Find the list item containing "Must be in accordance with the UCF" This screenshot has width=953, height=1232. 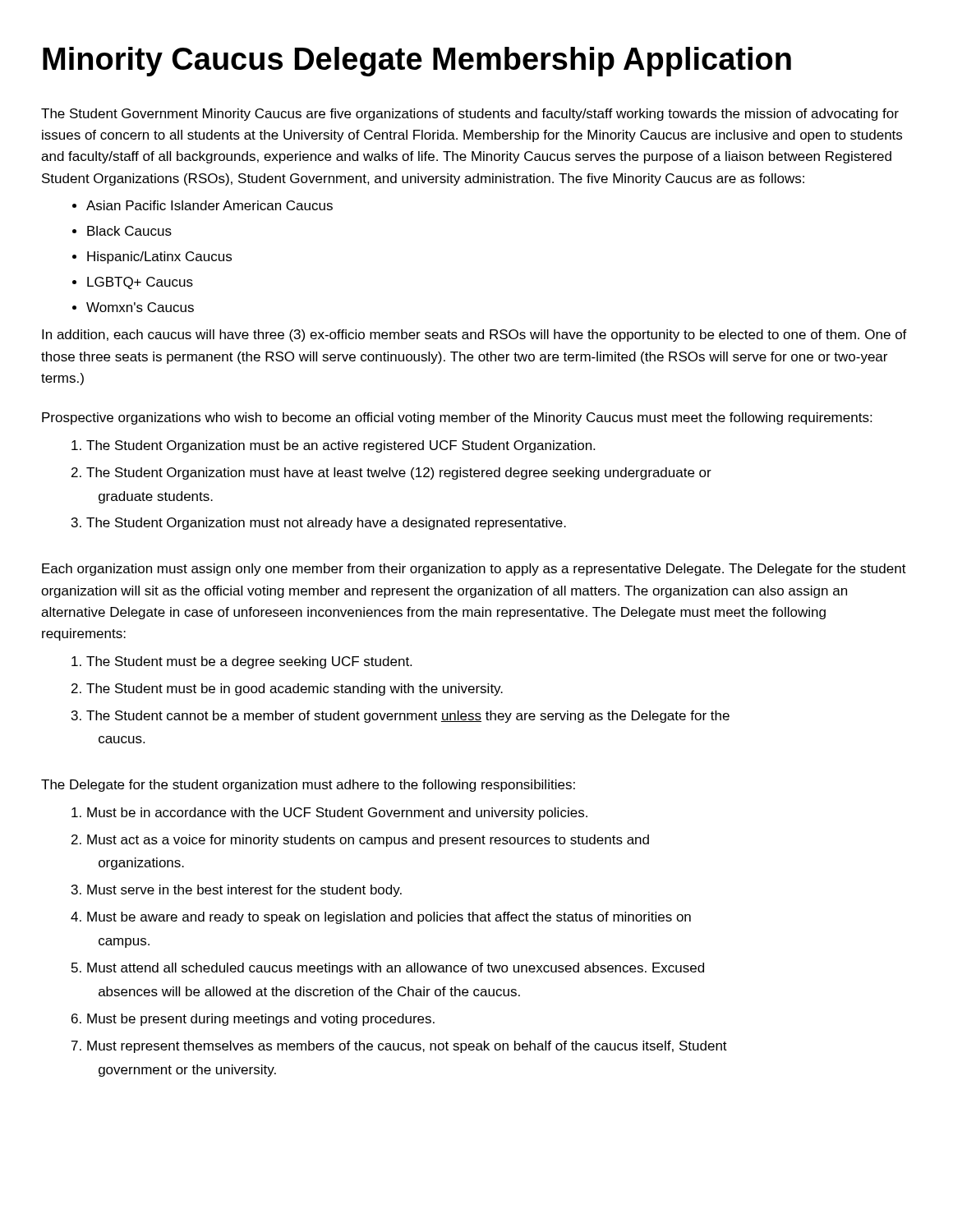[x=499, y=813]
